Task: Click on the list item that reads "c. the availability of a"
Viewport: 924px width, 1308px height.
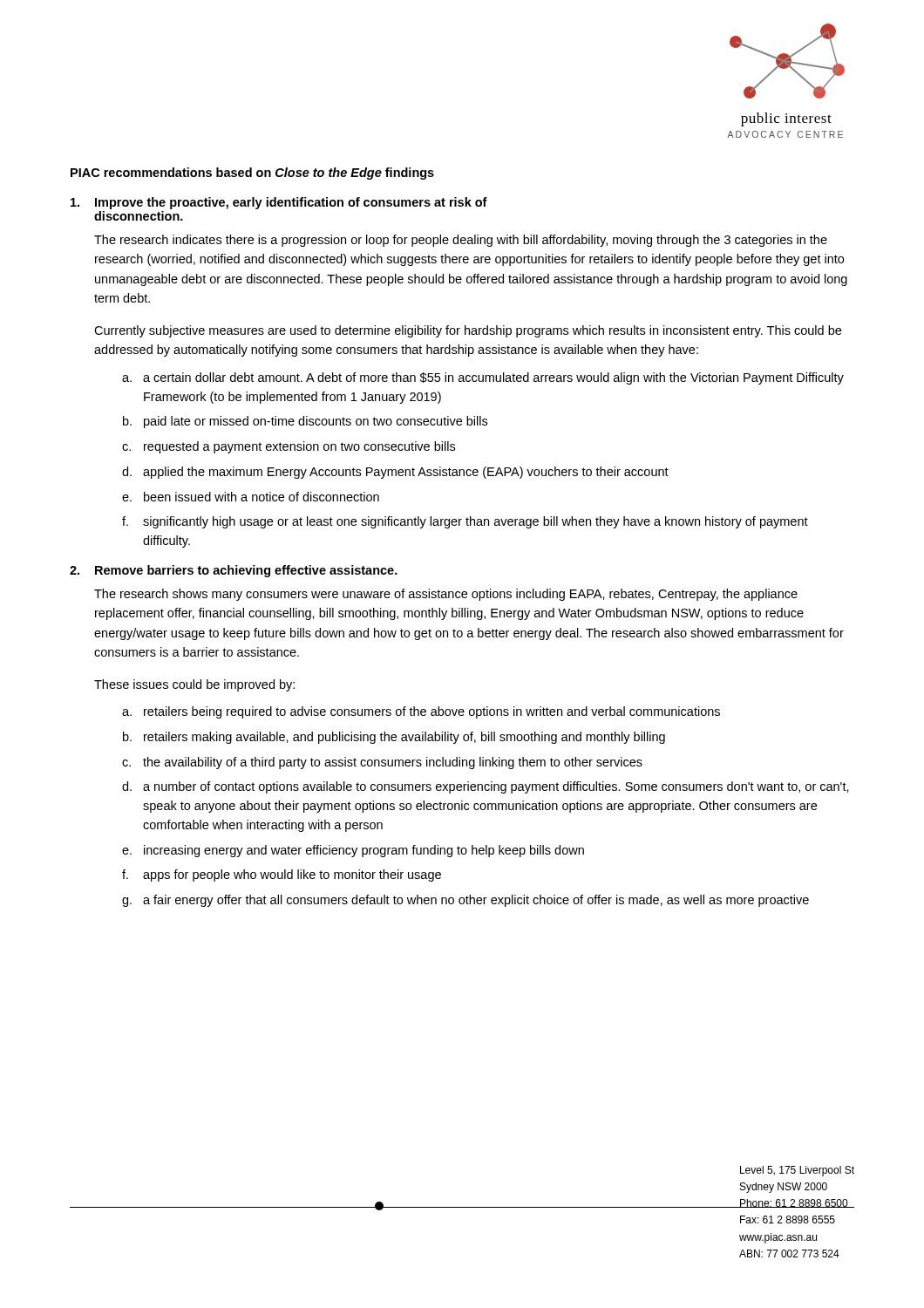Action: (x=382, y=763)
